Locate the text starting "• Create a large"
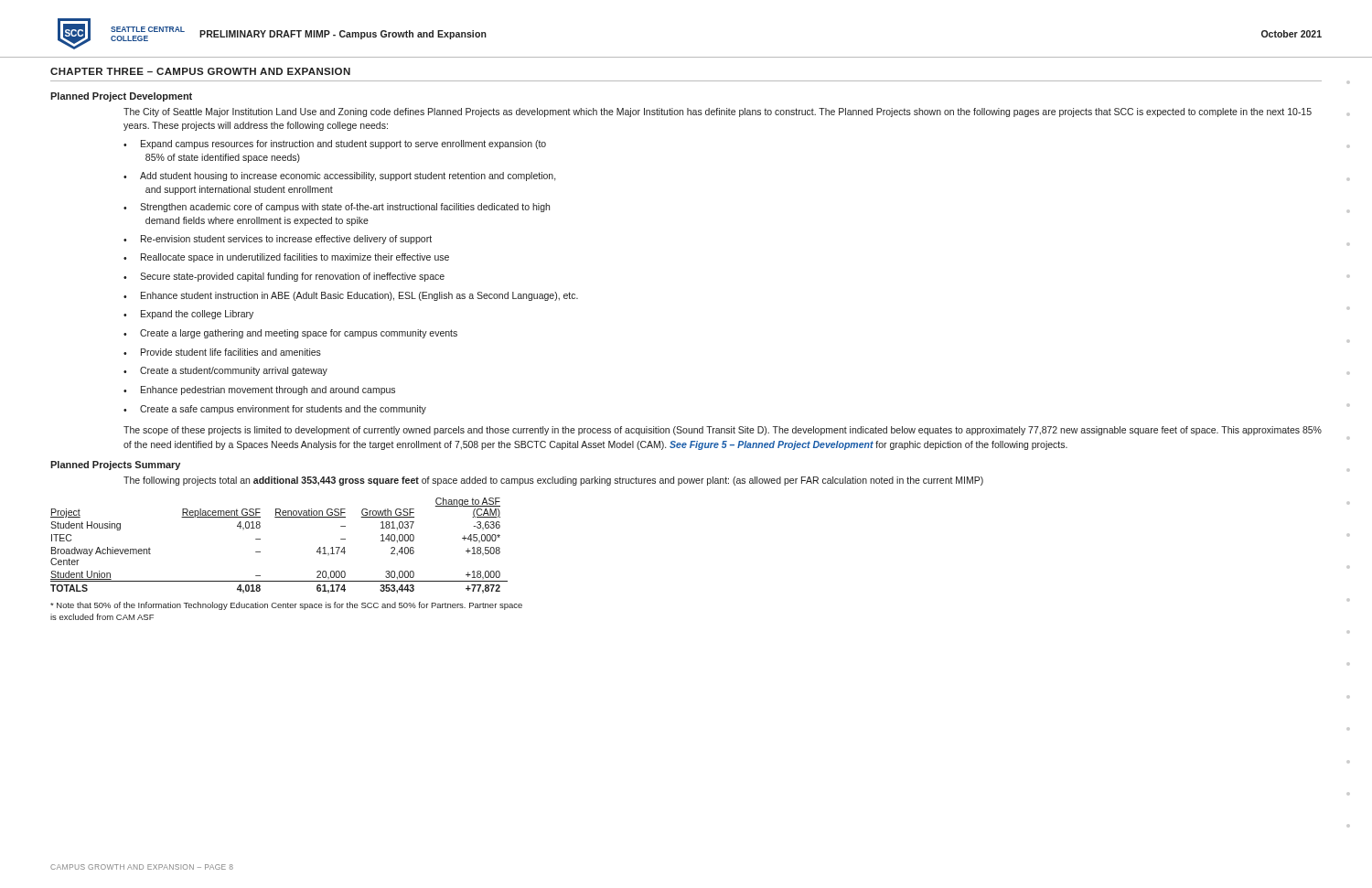Image resolution: width=1372 pixels, height=888 pixels. (290, 334)
